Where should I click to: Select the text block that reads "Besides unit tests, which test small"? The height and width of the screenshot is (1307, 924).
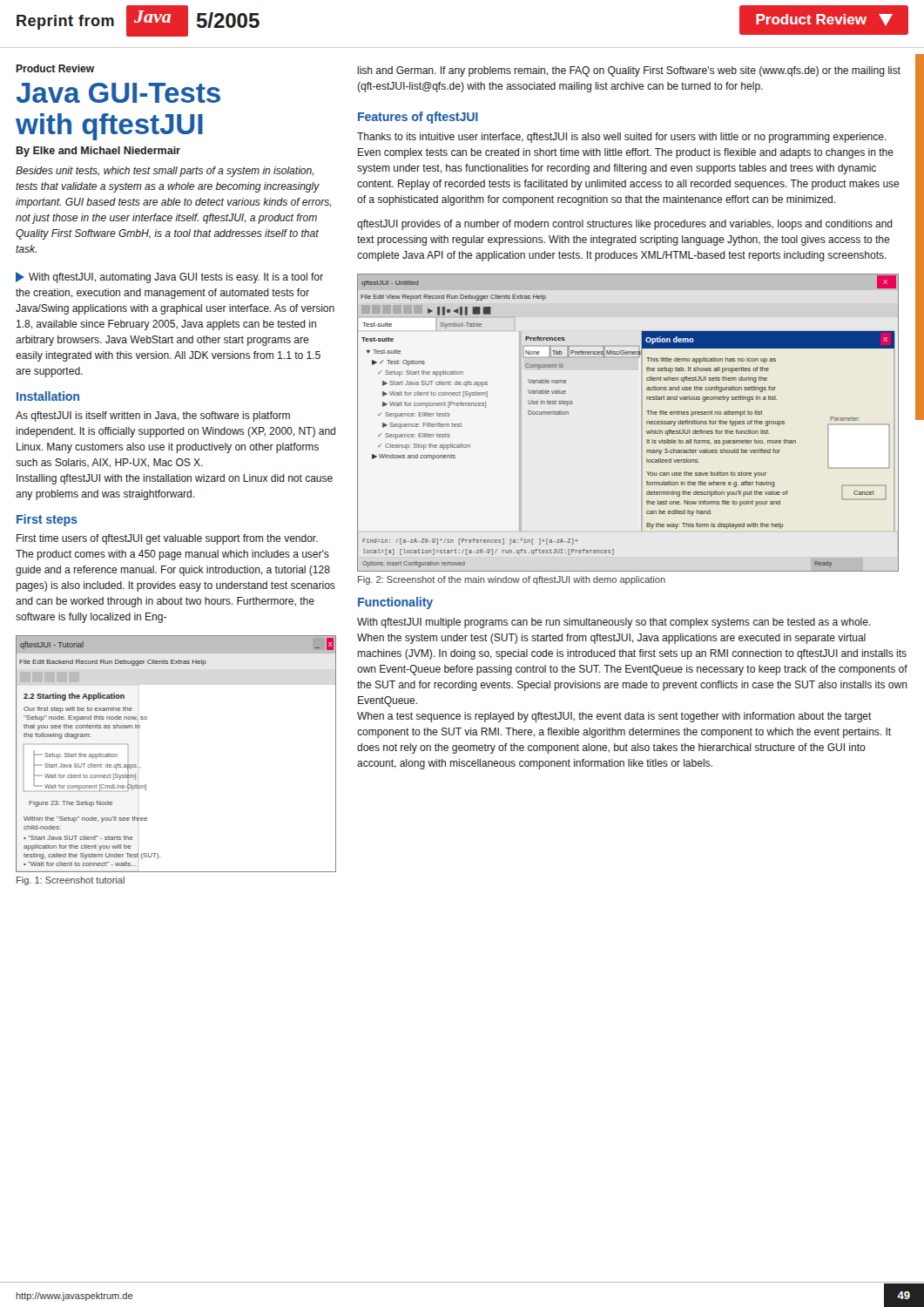tap(174, 210)
